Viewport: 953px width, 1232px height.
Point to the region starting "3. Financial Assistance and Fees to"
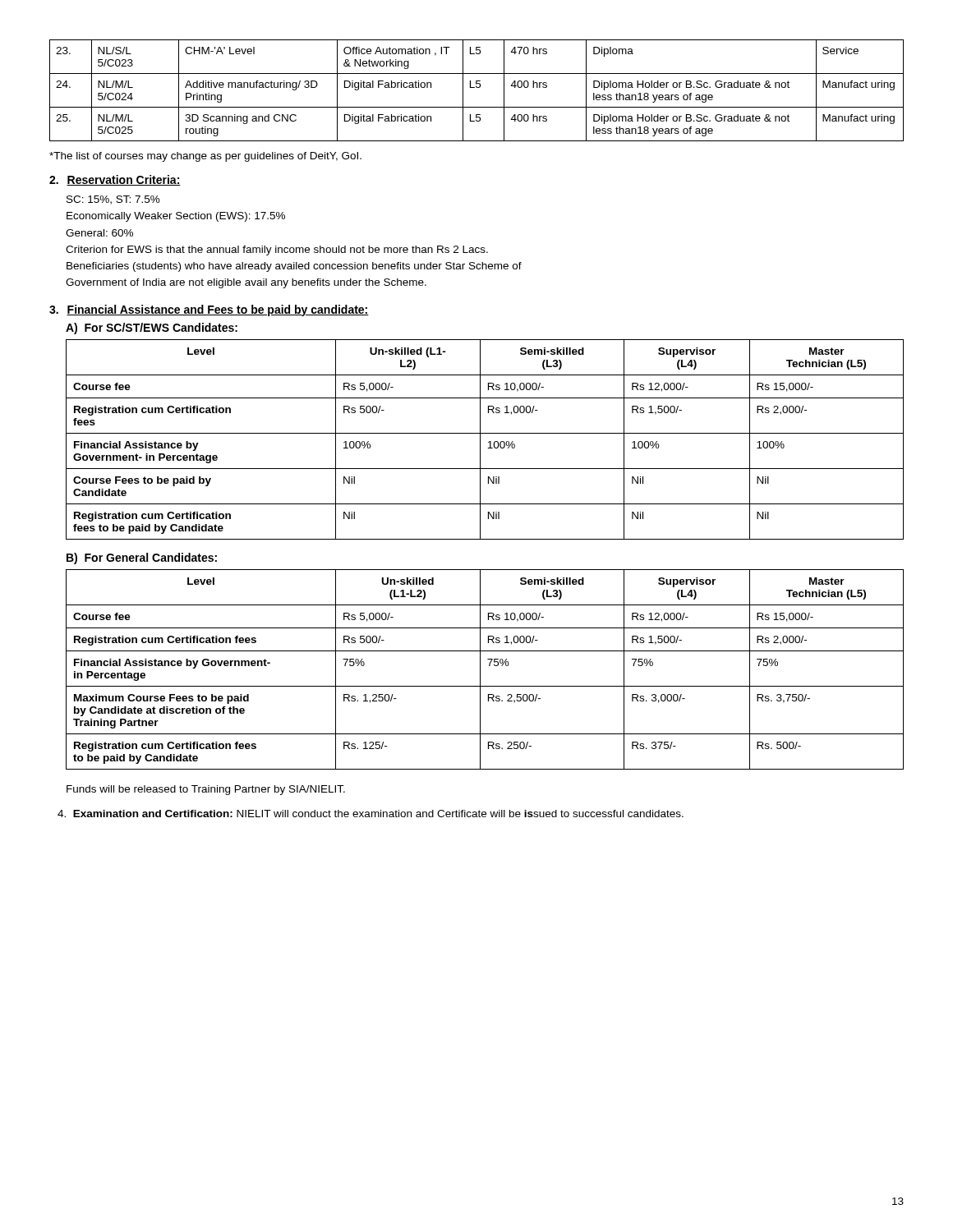click(209, 309)
